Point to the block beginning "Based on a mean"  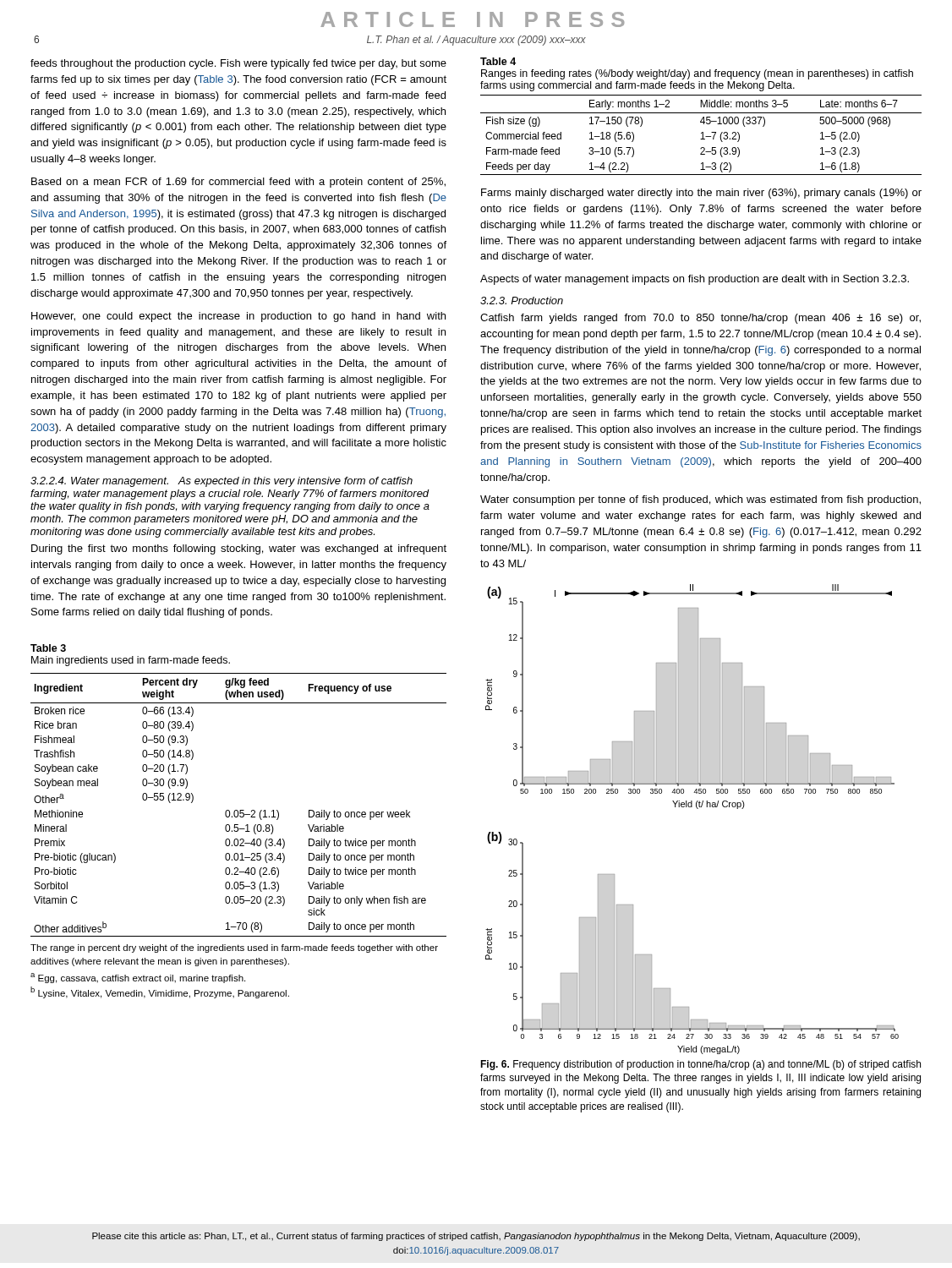click(238, 238)
